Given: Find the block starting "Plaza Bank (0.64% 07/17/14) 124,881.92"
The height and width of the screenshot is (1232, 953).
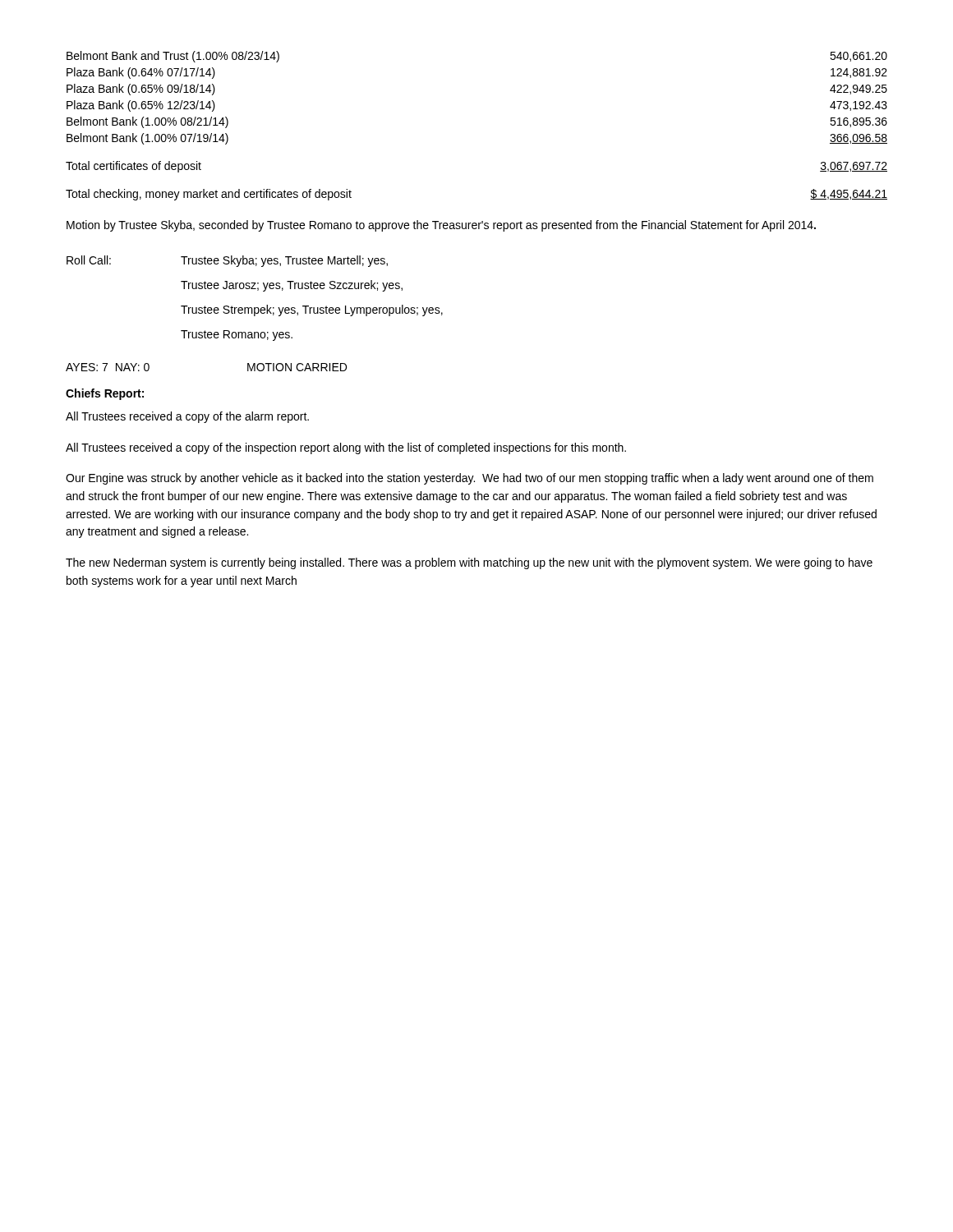Looking at the screenshot, I should point(143,72).
